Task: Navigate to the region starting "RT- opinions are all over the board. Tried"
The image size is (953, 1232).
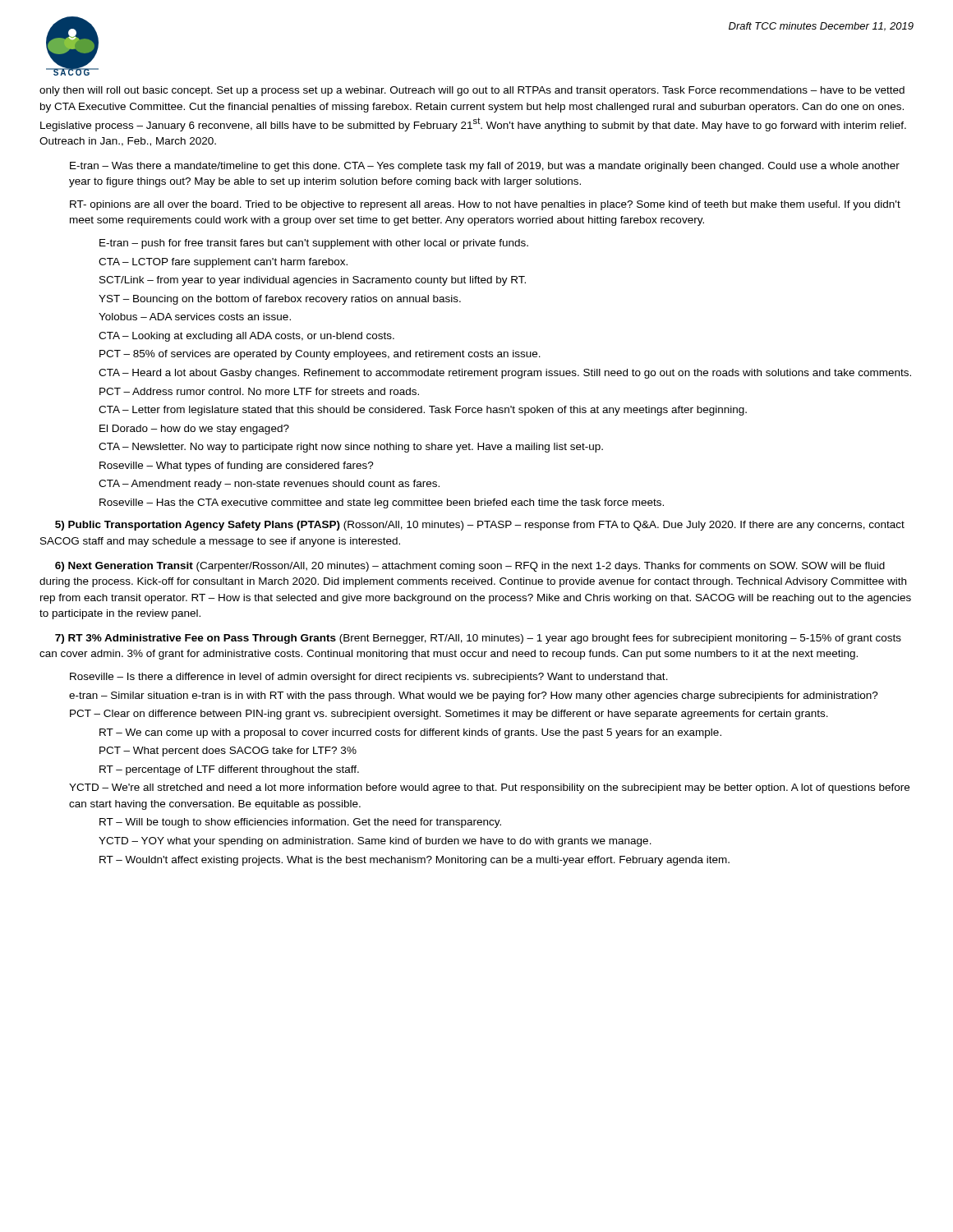Action: click(485, 212)
